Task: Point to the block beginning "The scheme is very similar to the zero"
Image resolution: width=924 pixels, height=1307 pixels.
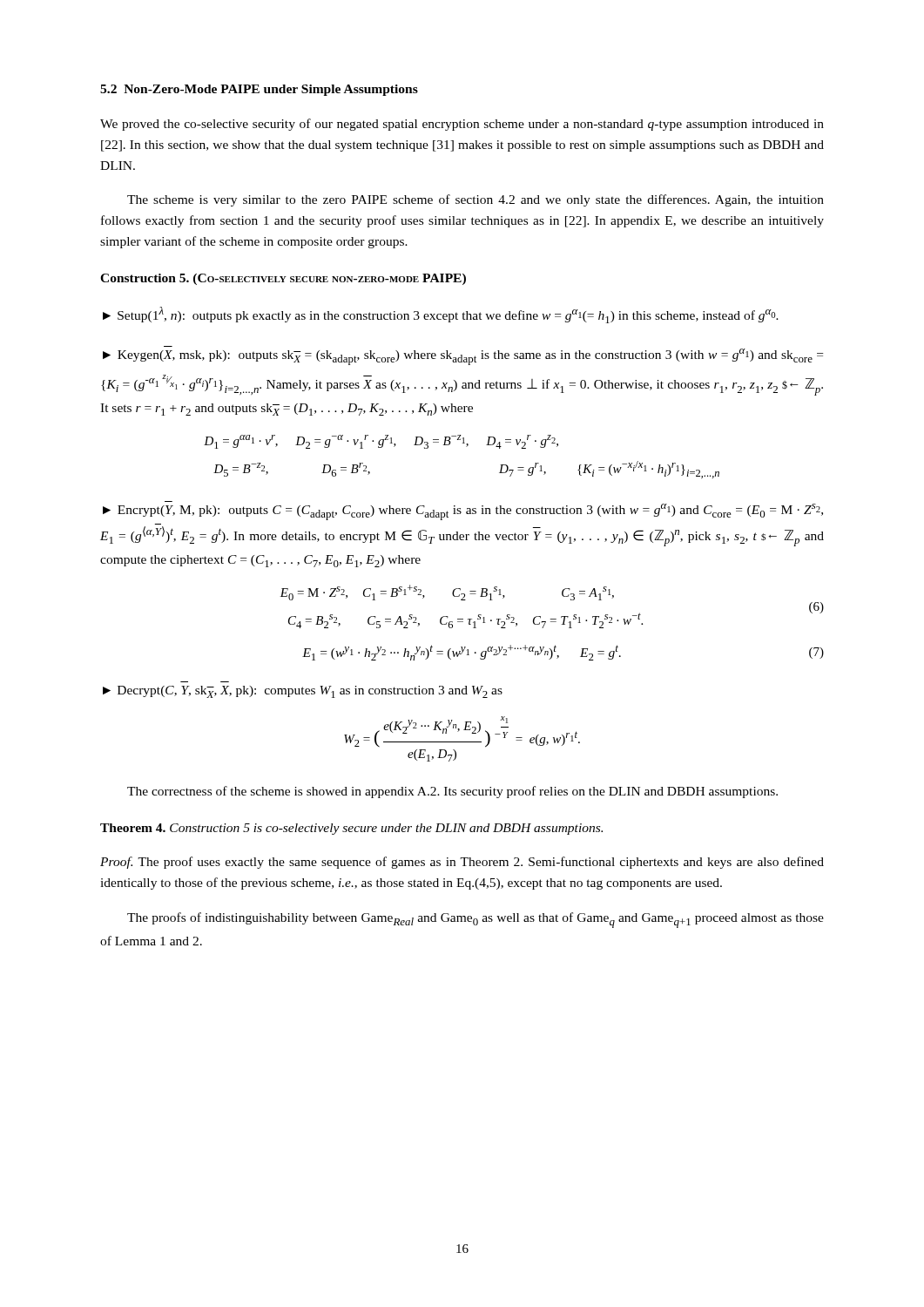Action: (x=462, y=220)
